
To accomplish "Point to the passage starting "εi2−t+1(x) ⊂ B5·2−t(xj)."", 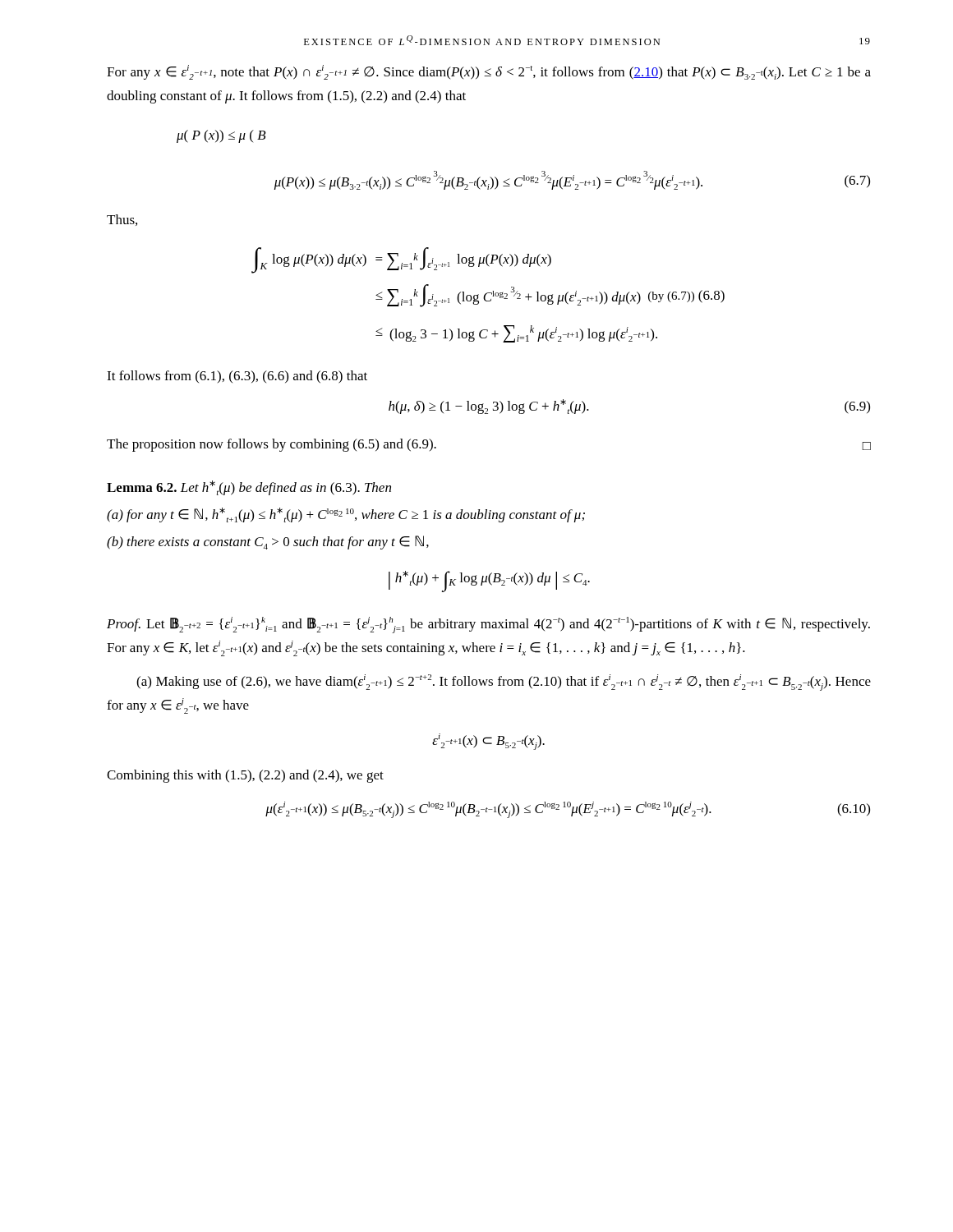I will (489, 741).
